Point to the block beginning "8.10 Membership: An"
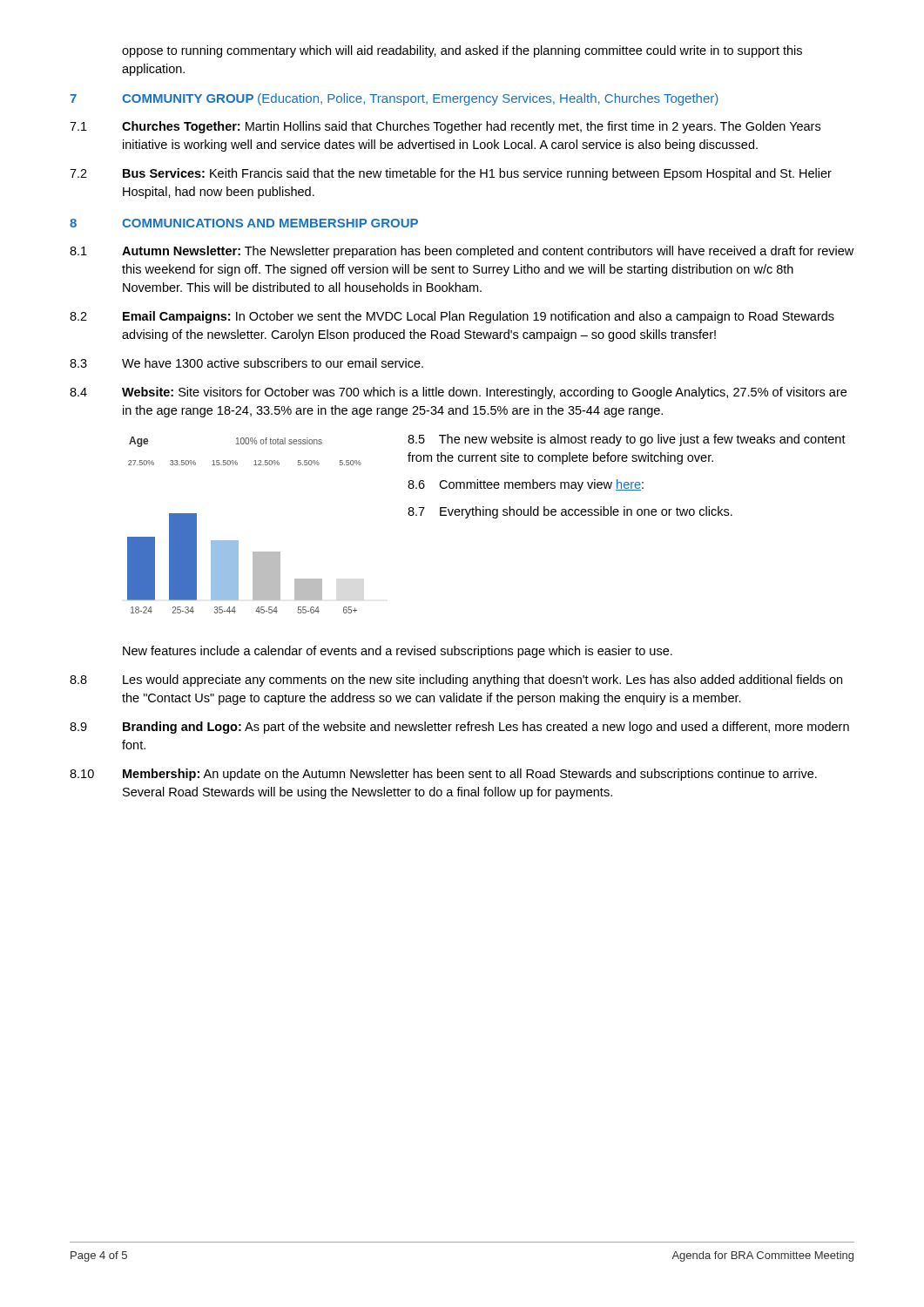This screenshot has width=924, height=1307. [462, 784]
